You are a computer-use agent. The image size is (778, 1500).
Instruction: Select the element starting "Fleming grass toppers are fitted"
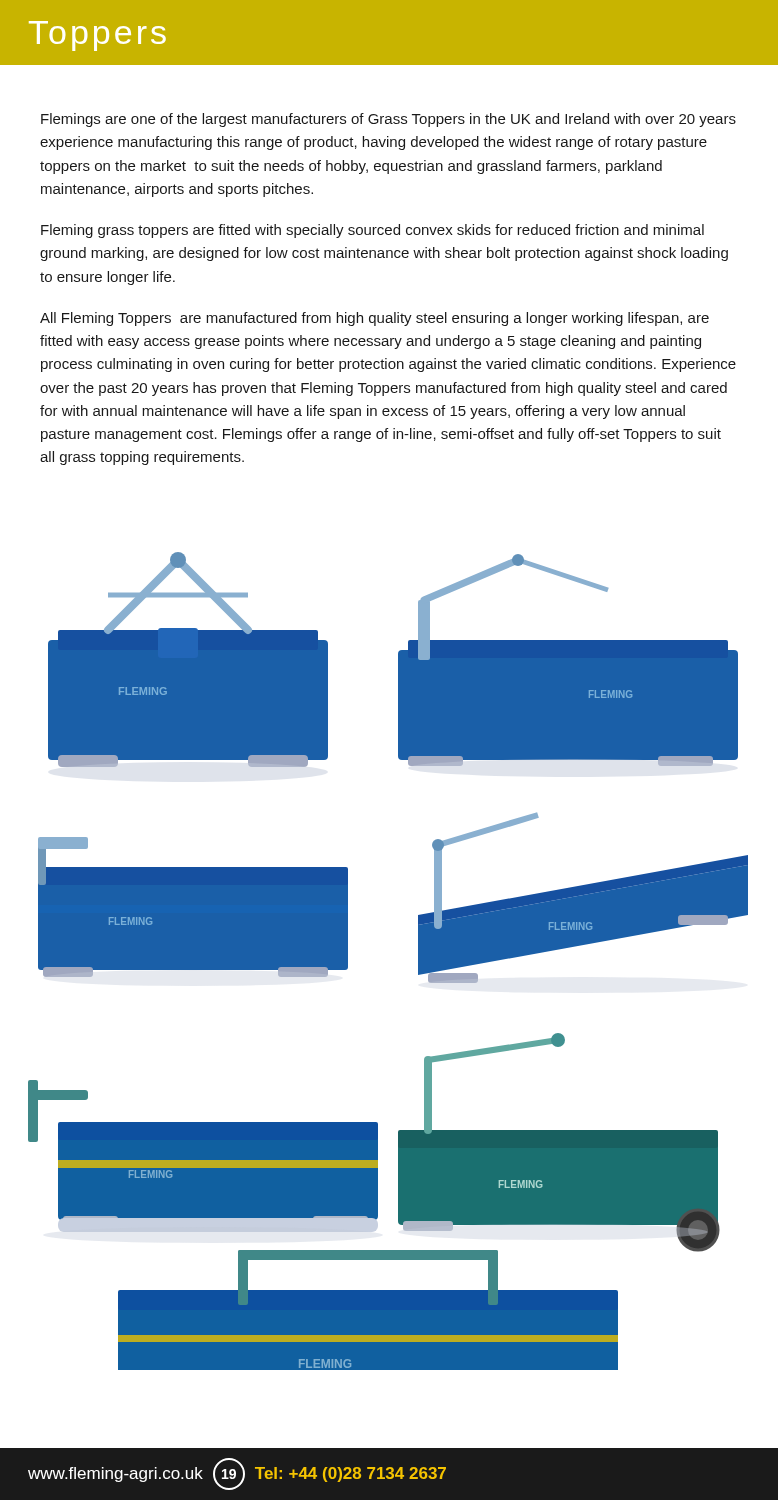[384, 253]
